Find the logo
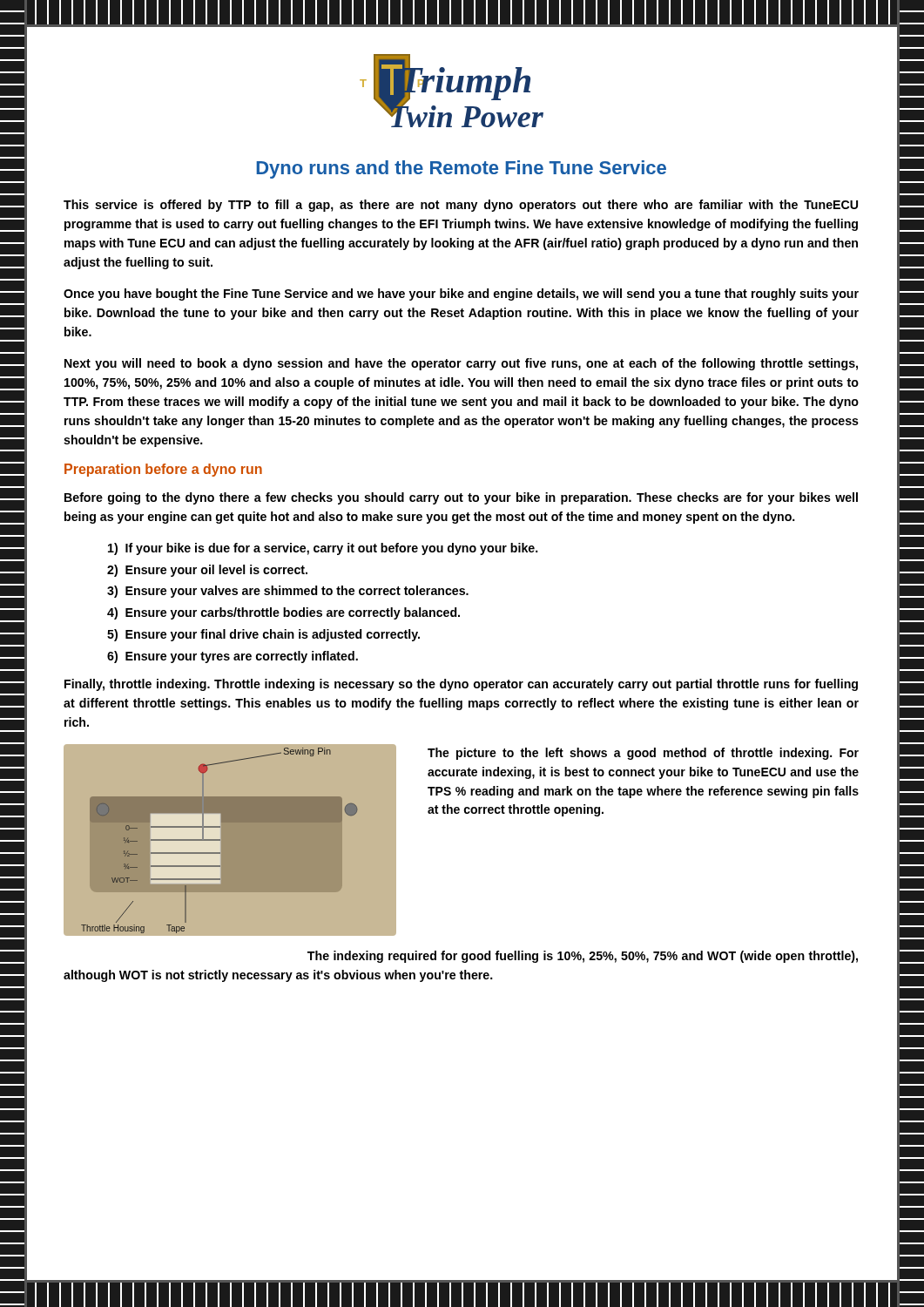This screenshot has width=924, height=1307. (461, 96)
